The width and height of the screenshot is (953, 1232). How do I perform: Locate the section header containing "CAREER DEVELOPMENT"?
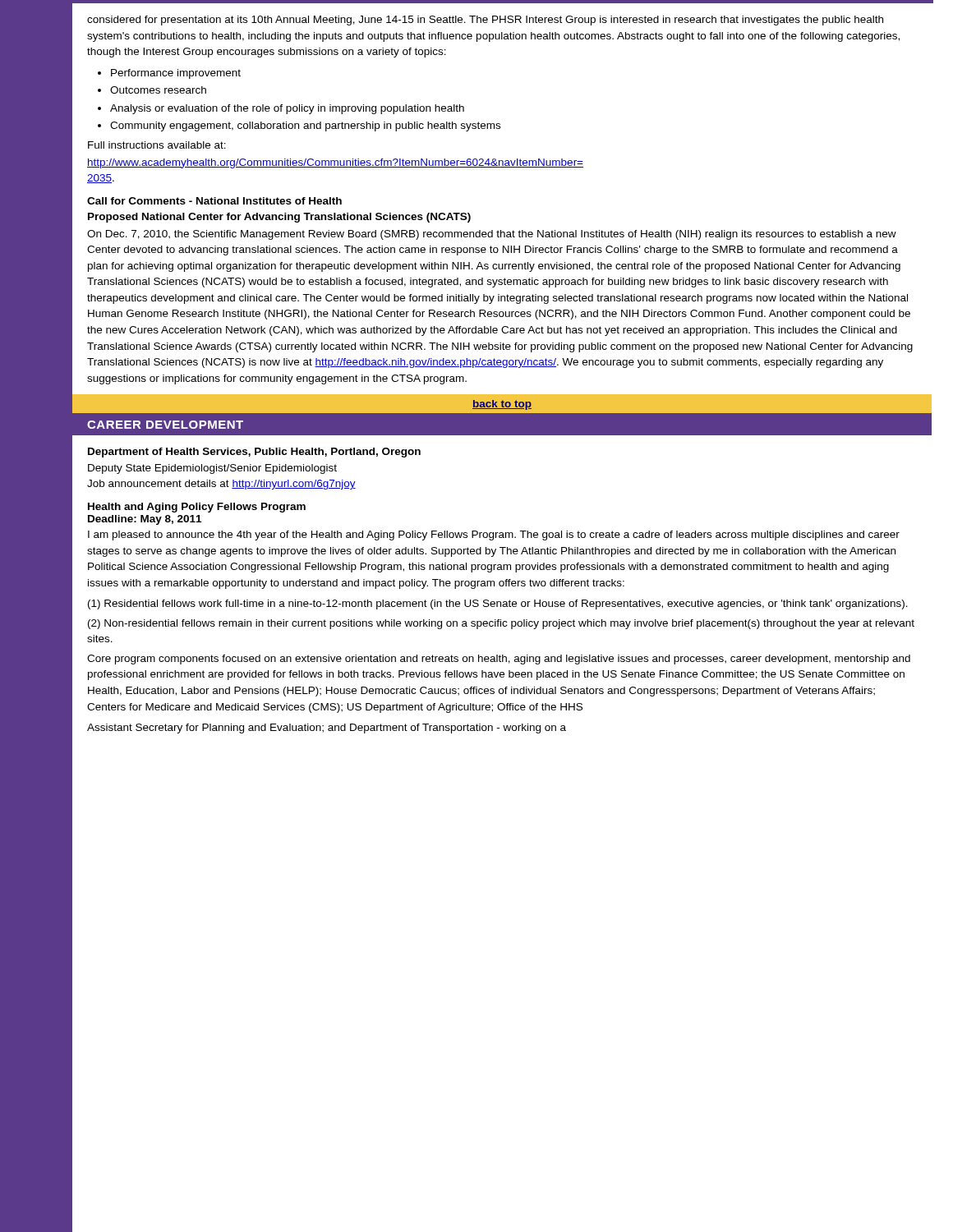click(x=165, y=424)
